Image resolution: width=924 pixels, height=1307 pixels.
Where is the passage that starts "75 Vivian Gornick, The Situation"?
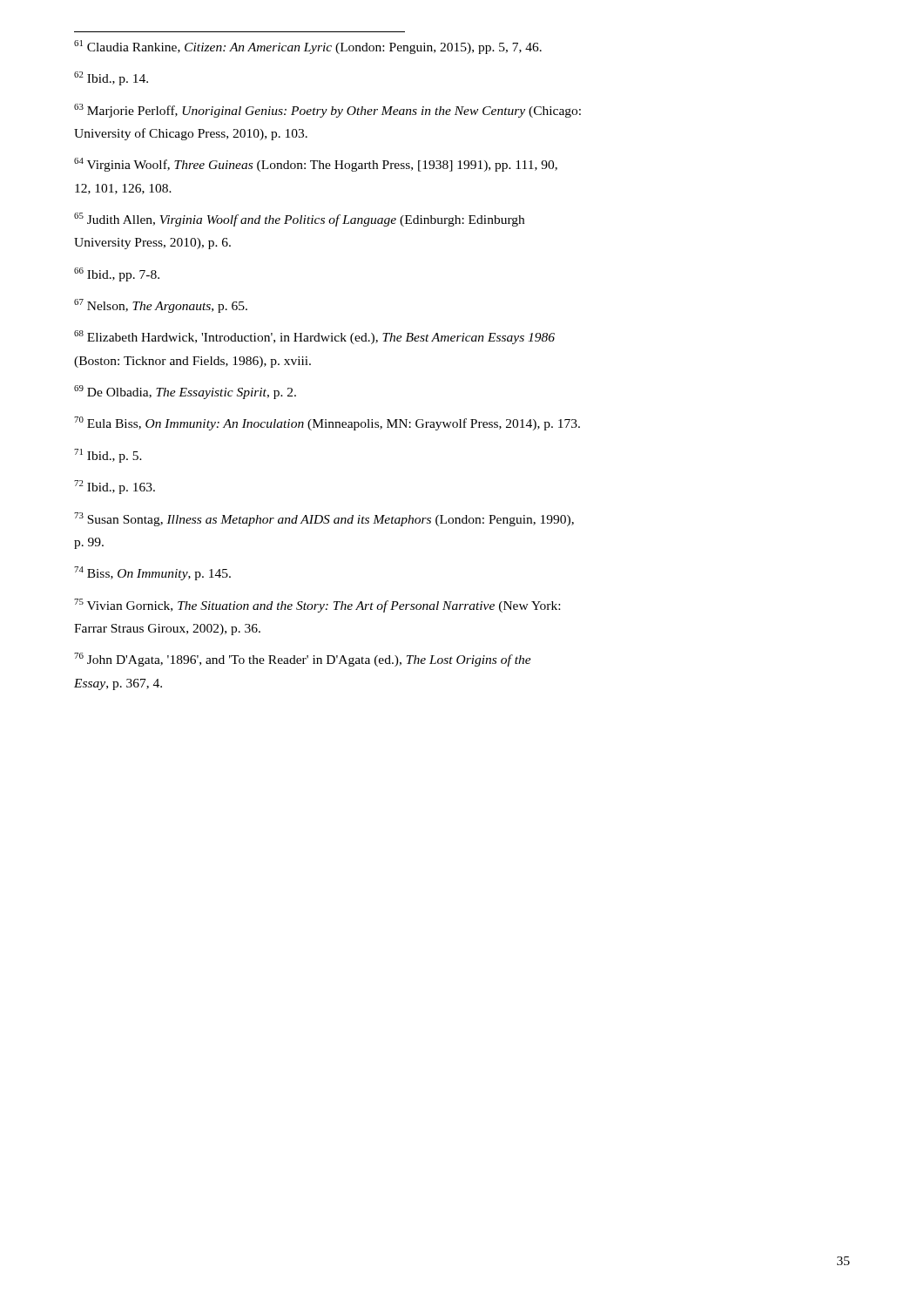tap(462, 617)
